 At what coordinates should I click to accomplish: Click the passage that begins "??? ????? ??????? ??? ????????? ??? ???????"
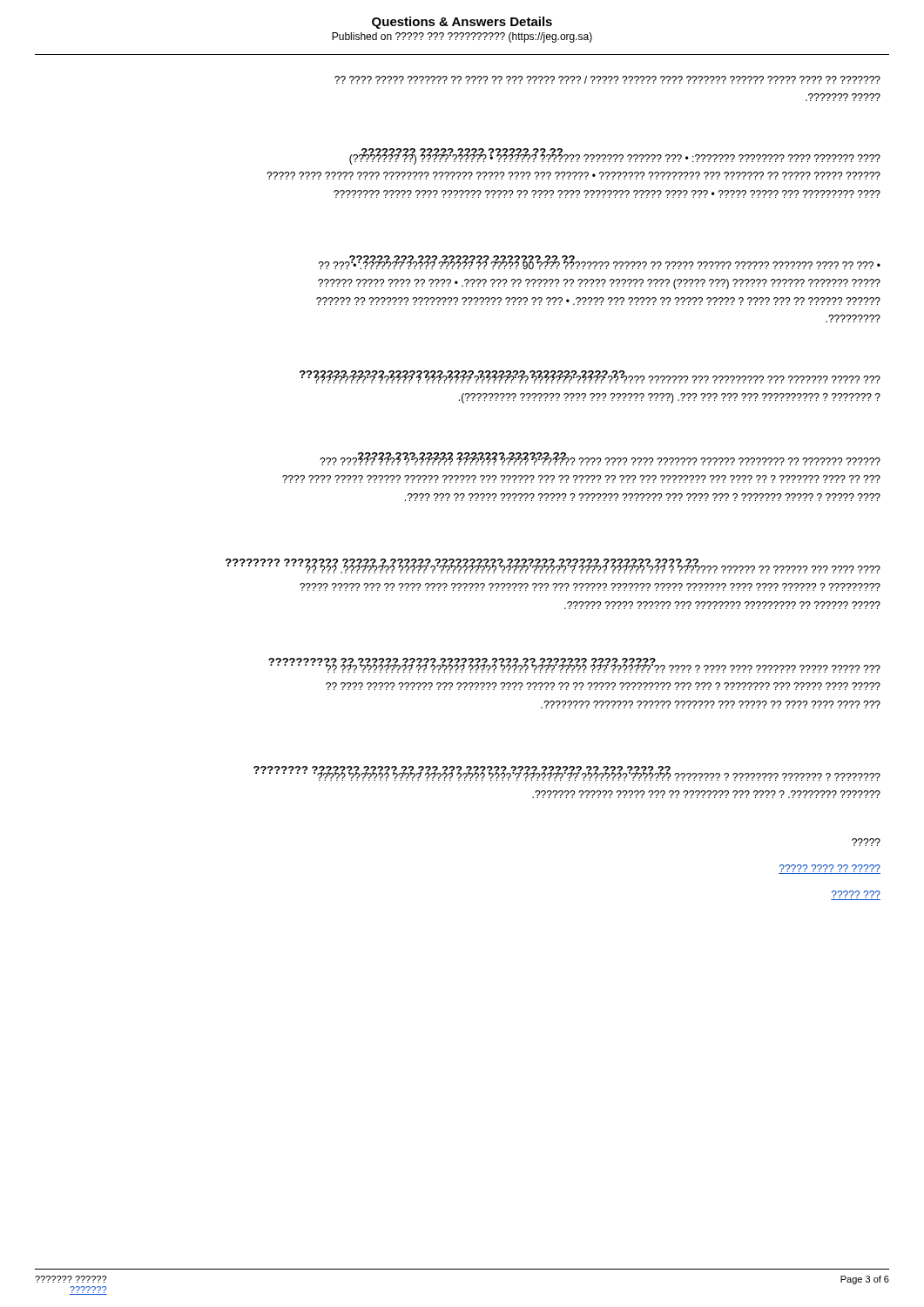click(462, 389)
